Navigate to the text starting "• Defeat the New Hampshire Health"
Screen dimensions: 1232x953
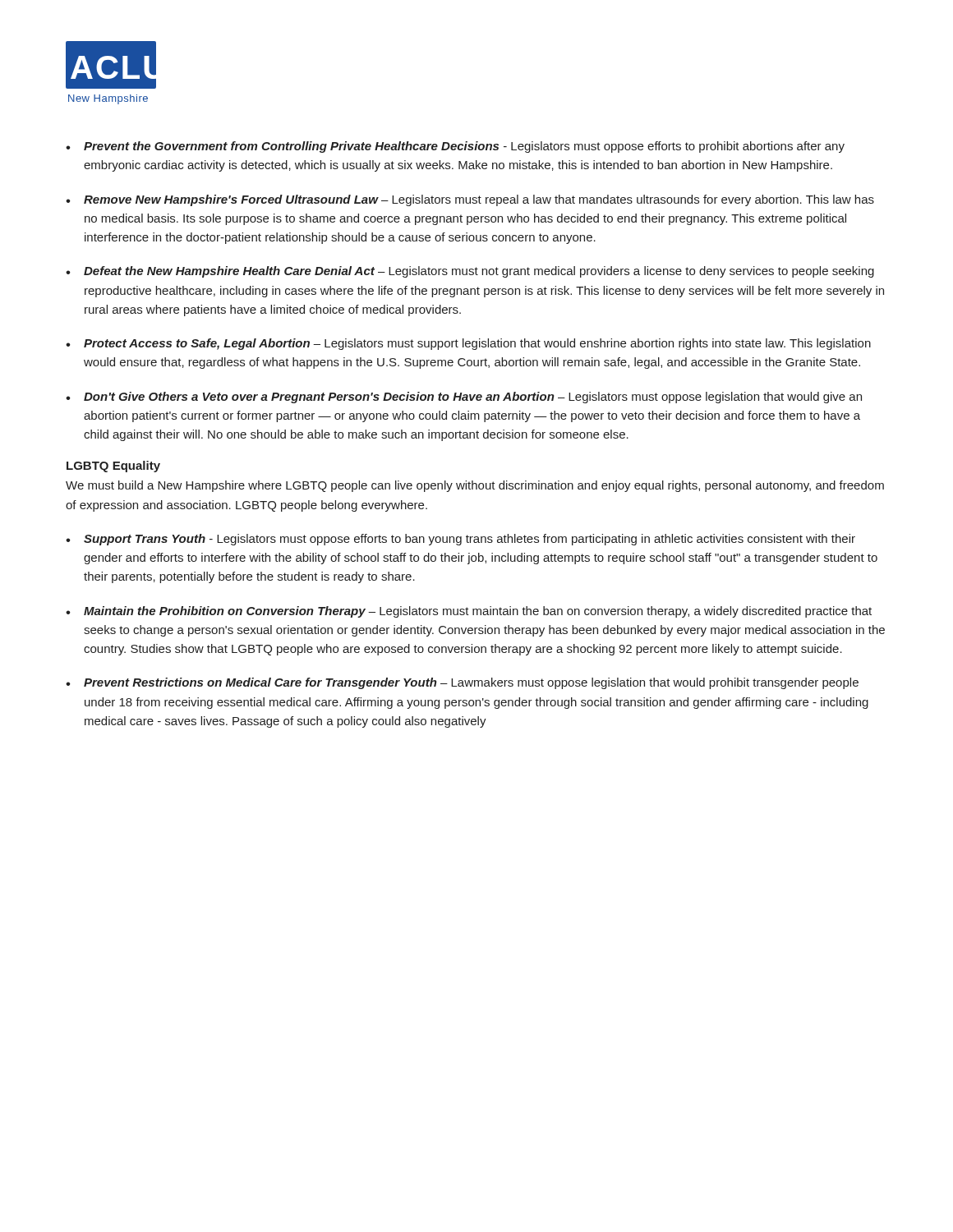pyautogui.click(x=476, y=290)
